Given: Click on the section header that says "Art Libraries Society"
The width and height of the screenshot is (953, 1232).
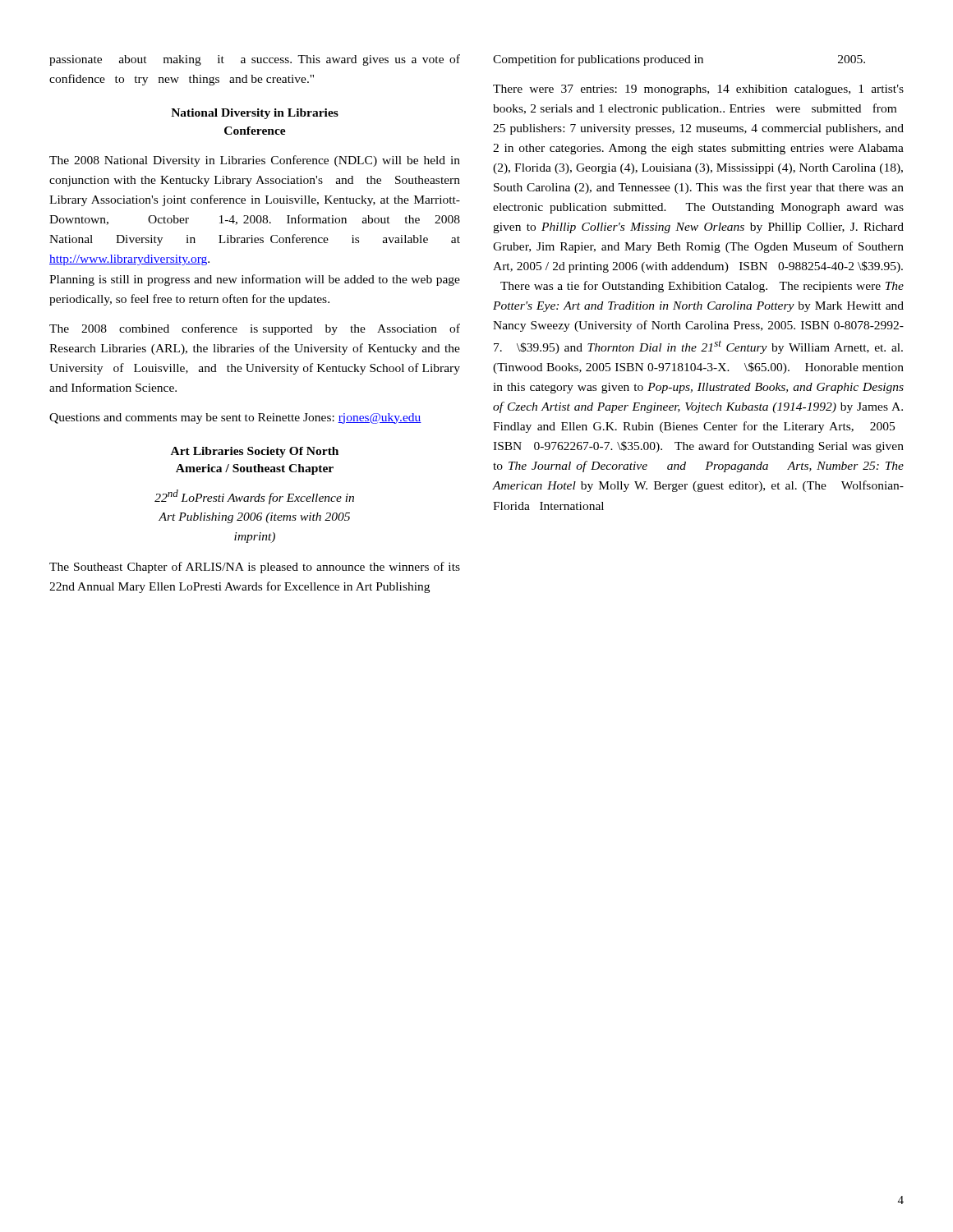Looking at the screenshot, I should point(255,459).
